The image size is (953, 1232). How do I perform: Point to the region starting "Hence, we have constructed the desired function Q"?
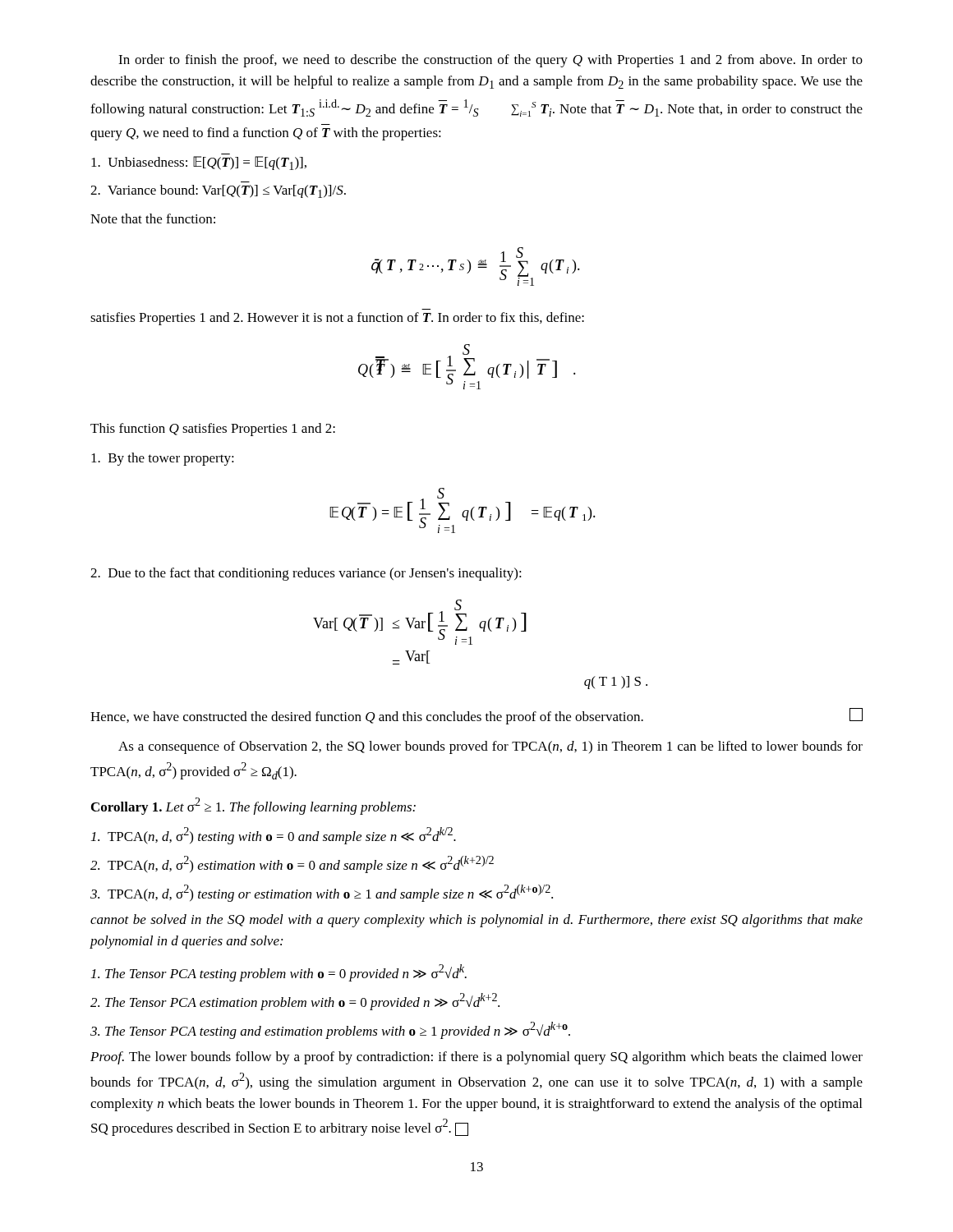pos(476,721)
